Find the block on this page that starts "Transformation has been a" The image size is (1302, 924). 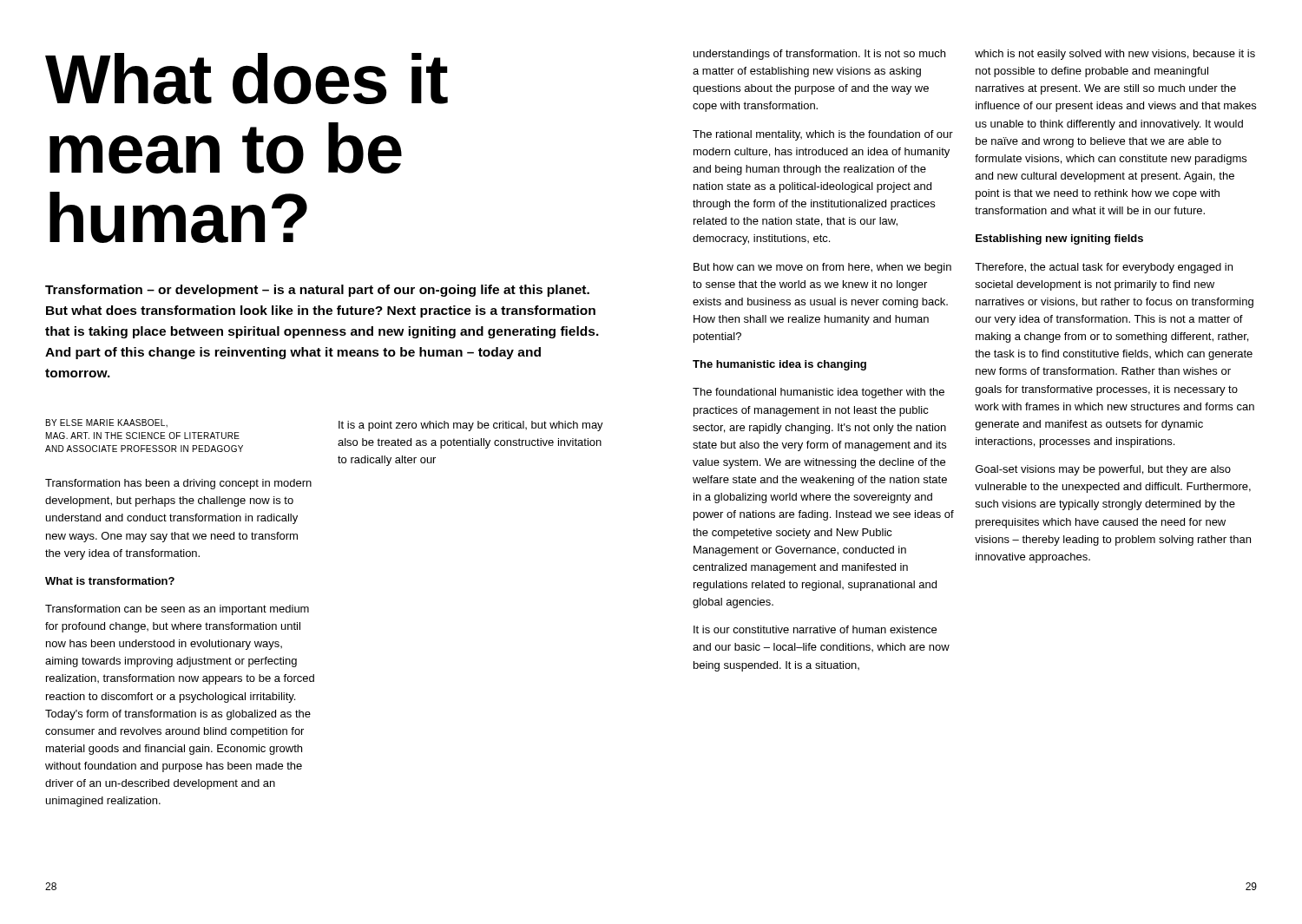tap(181, 518)
